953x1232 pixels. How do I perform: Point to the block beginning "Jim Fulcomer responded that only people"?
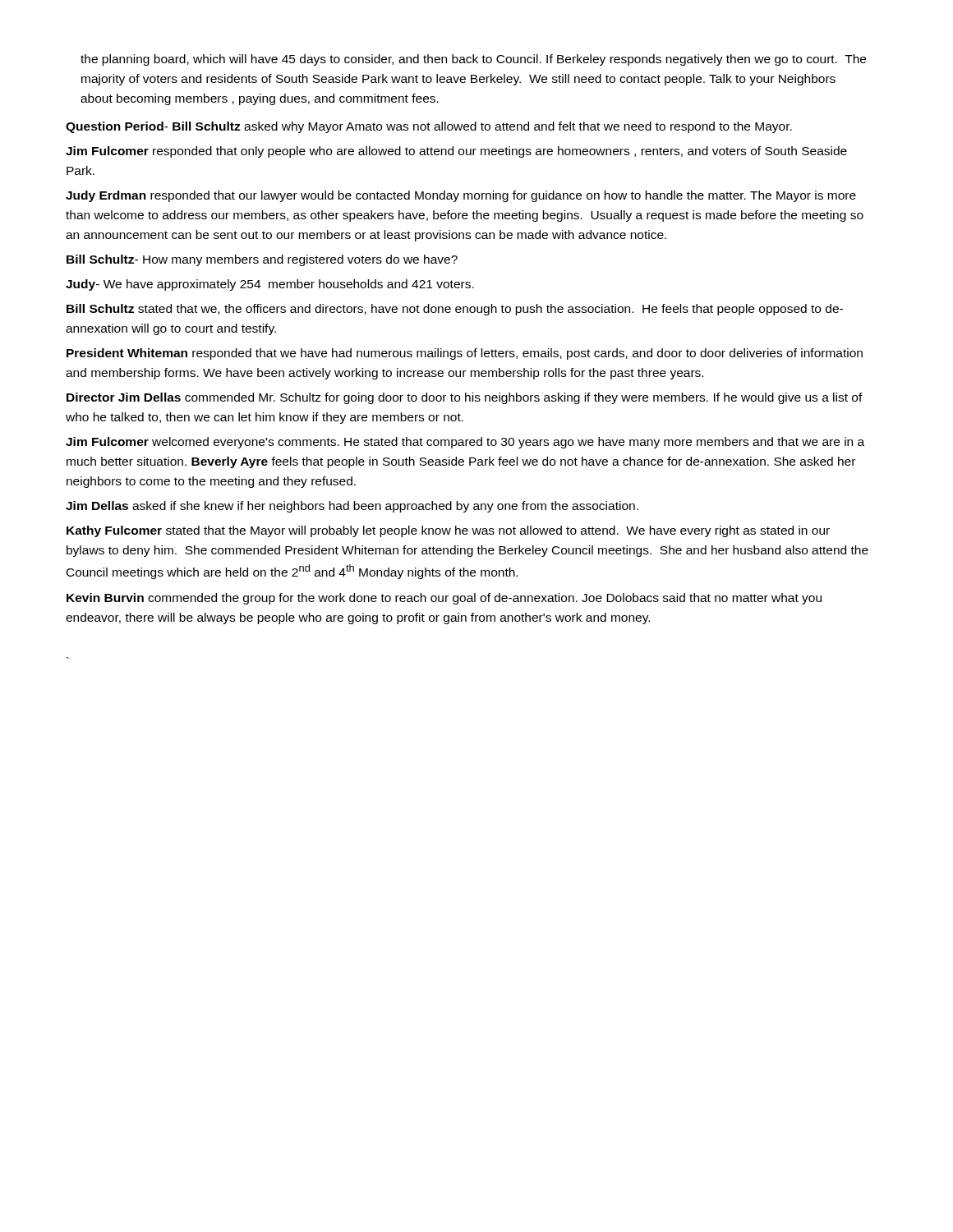468,161
